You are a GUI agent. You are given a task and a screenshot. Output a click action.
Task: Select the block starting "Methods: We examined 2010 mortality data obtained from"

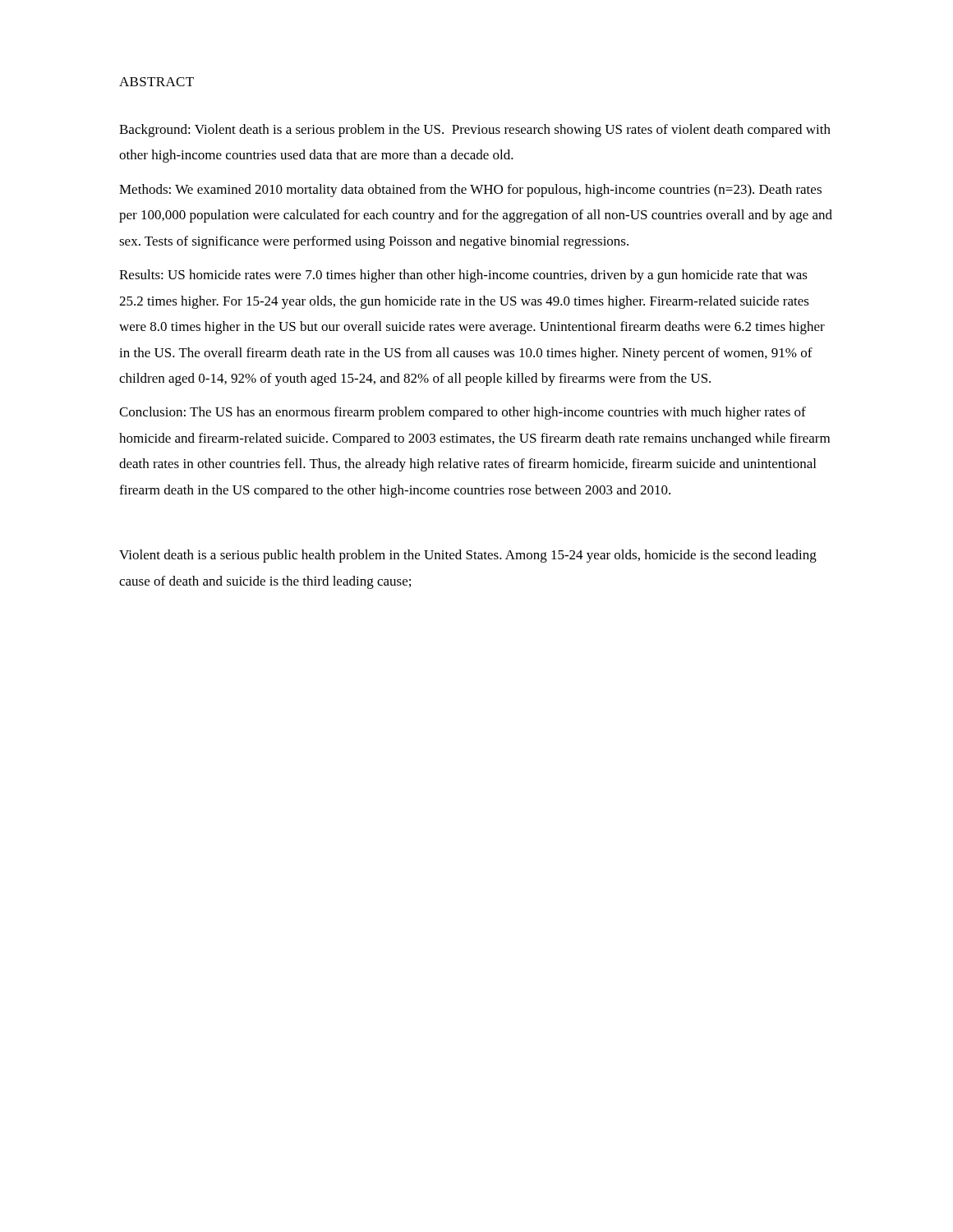(x=476, y=215)
